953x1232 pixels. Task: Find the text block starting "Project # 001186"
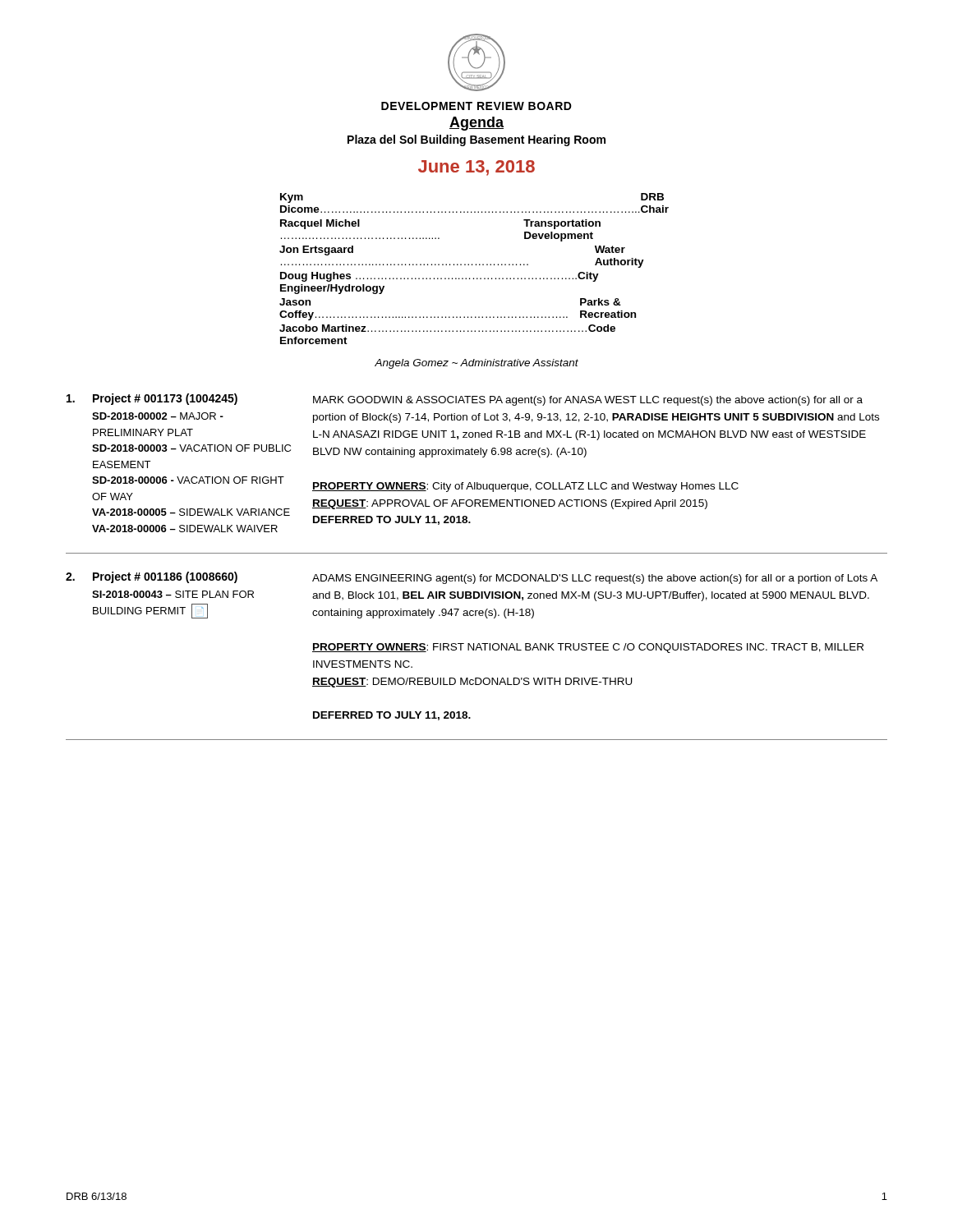tap(165, 577)
